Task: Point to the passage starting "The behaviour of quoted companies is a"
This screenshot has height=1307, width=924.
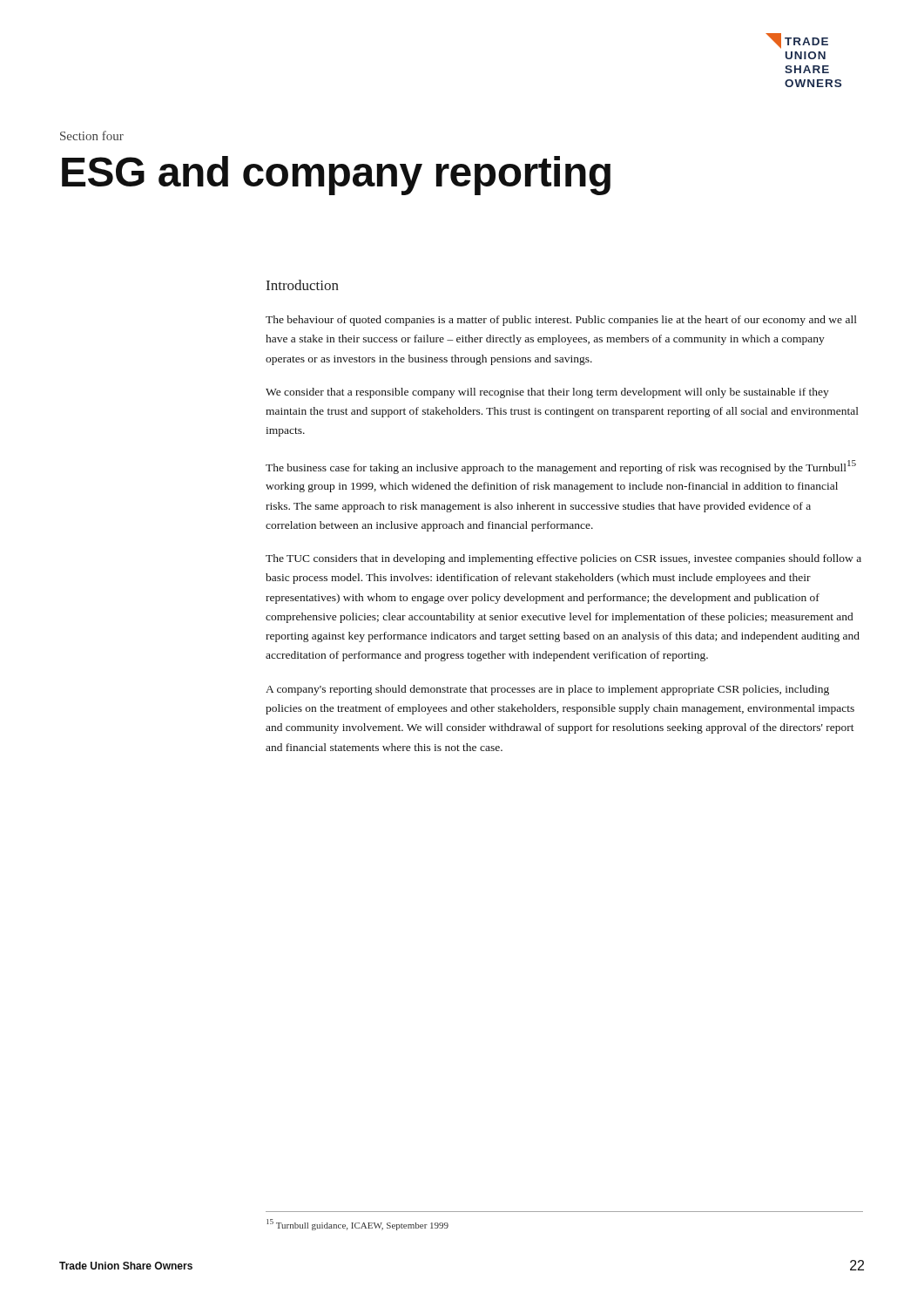Action: (561, 339)
